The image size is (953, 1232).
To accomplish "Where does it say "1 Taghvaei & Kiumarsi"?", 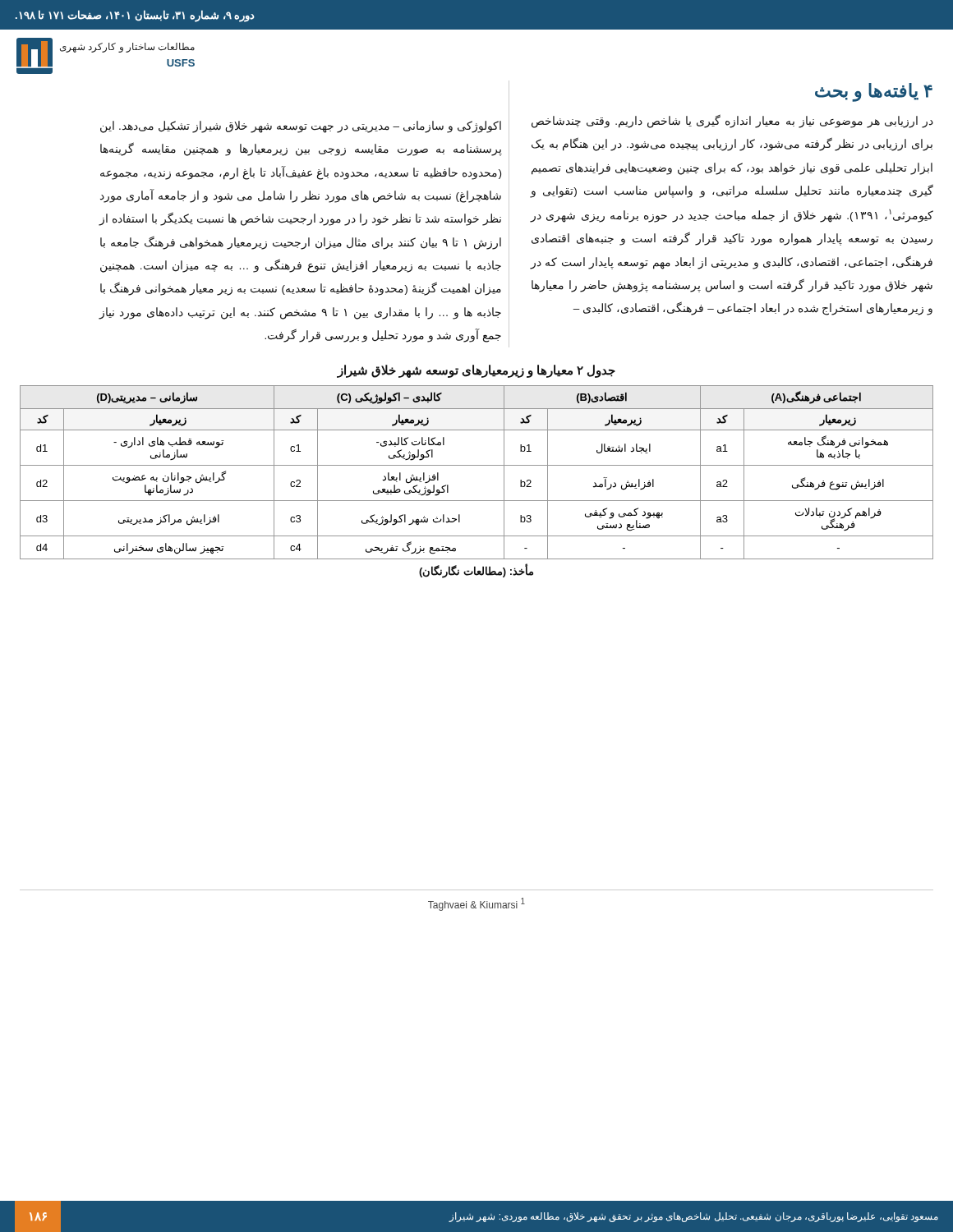I will pos(476,904).
